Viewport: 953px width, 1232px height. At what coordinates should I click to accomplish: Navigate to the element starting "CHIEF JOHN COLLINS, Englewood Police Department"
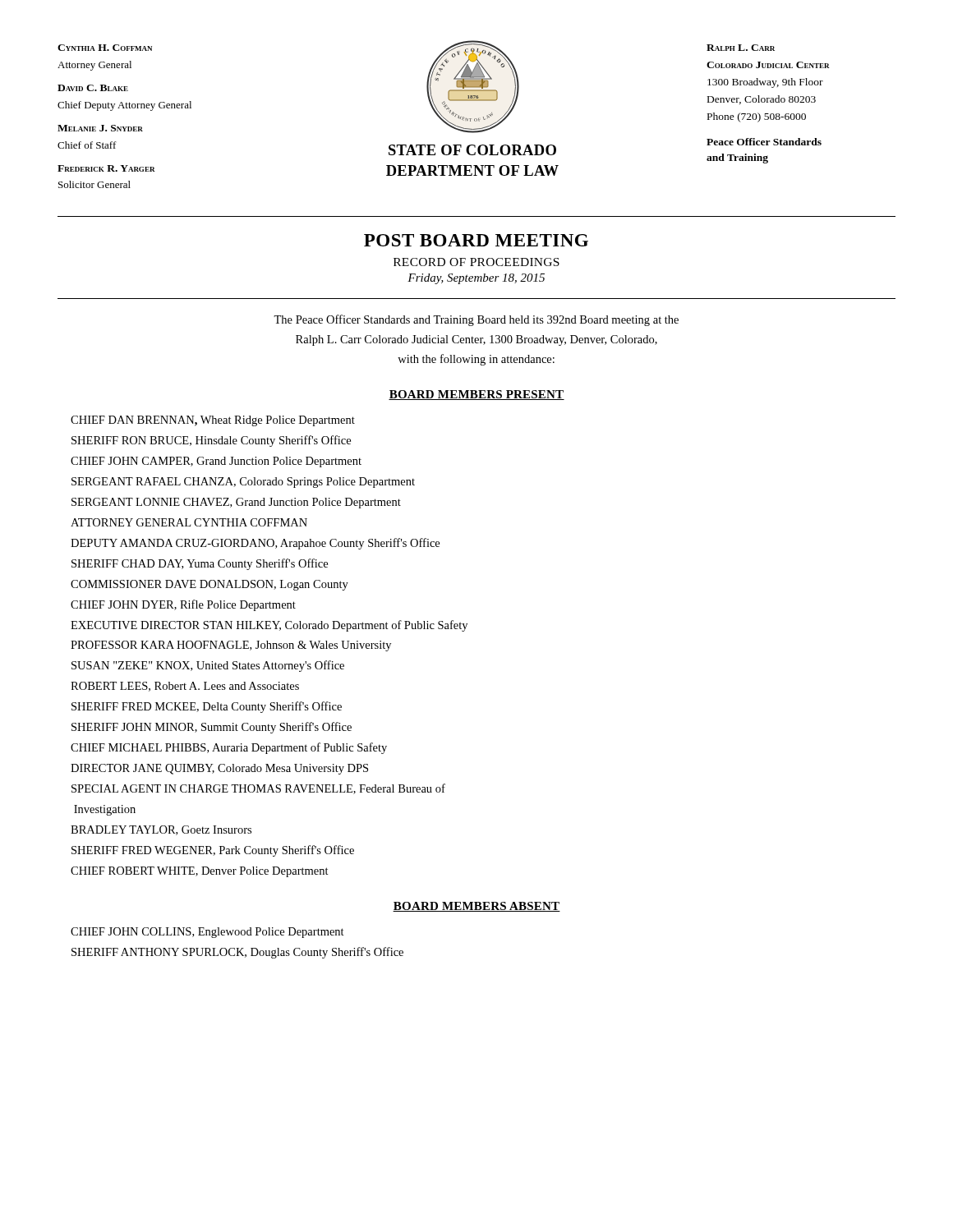click(207, 931)
